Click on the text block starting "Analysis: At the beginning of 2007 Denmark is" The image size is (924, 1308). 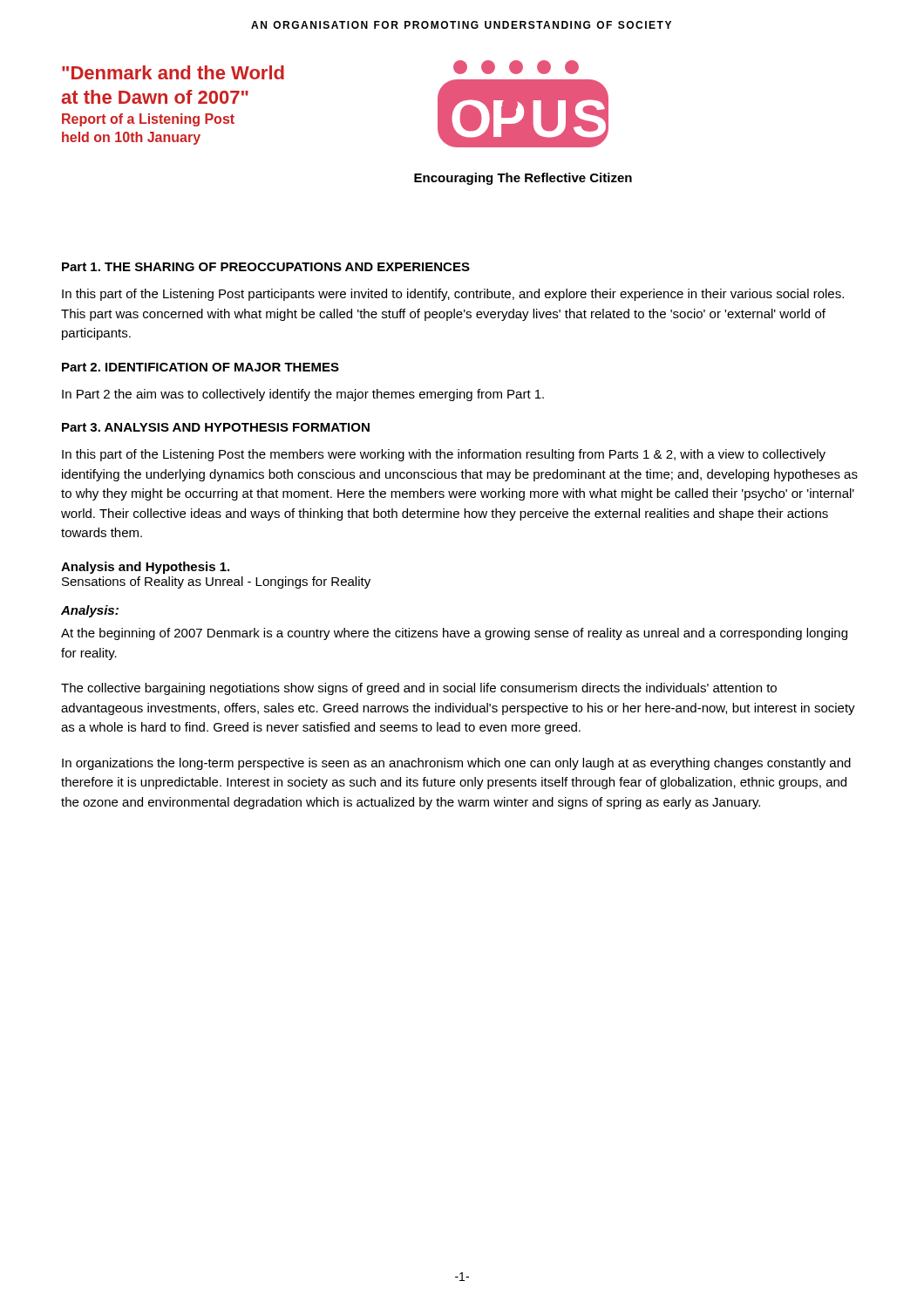[462, 630]
